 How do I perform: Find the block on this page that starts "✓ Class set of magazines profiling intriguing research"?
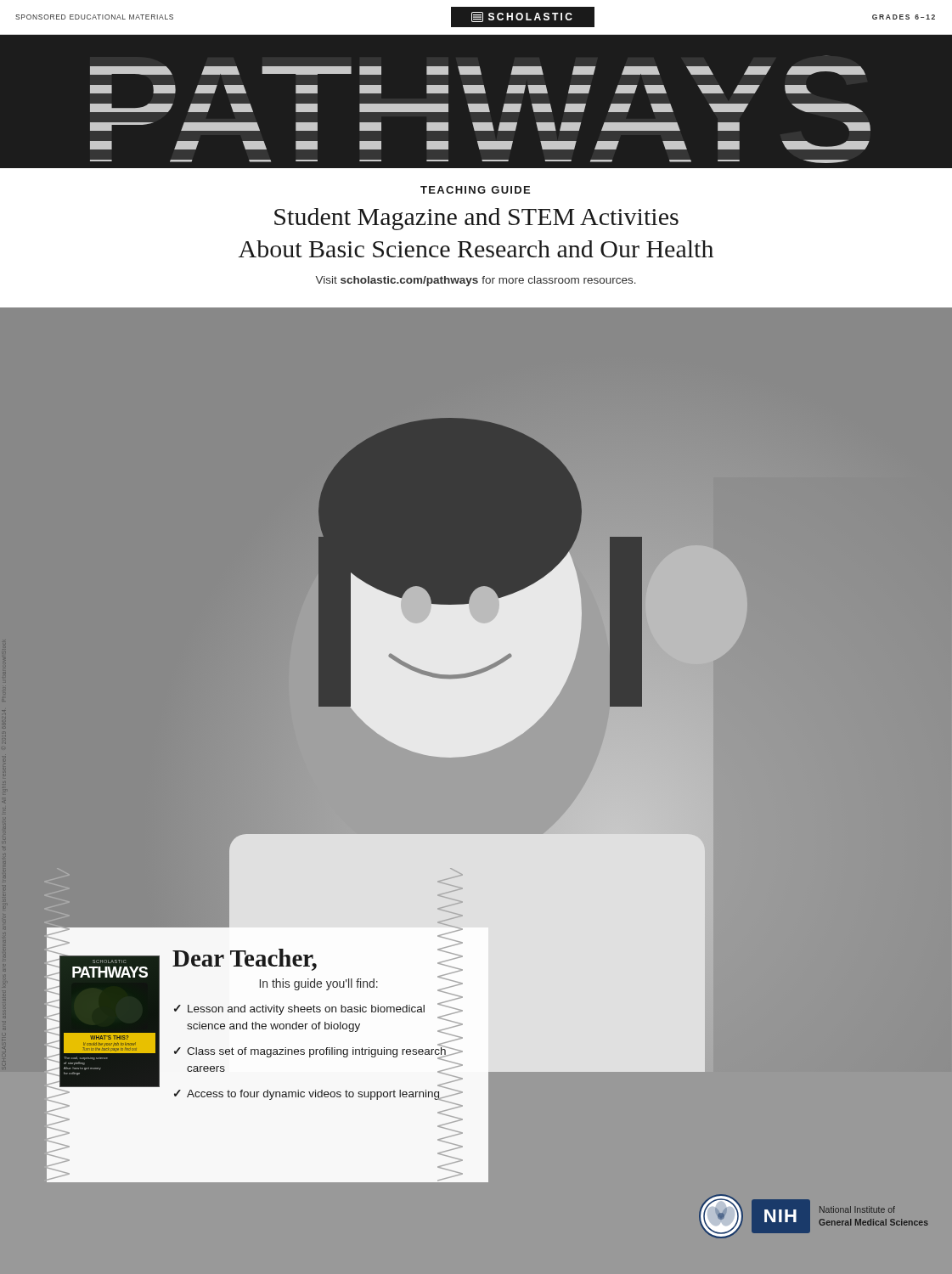[x=318, y=1060]
